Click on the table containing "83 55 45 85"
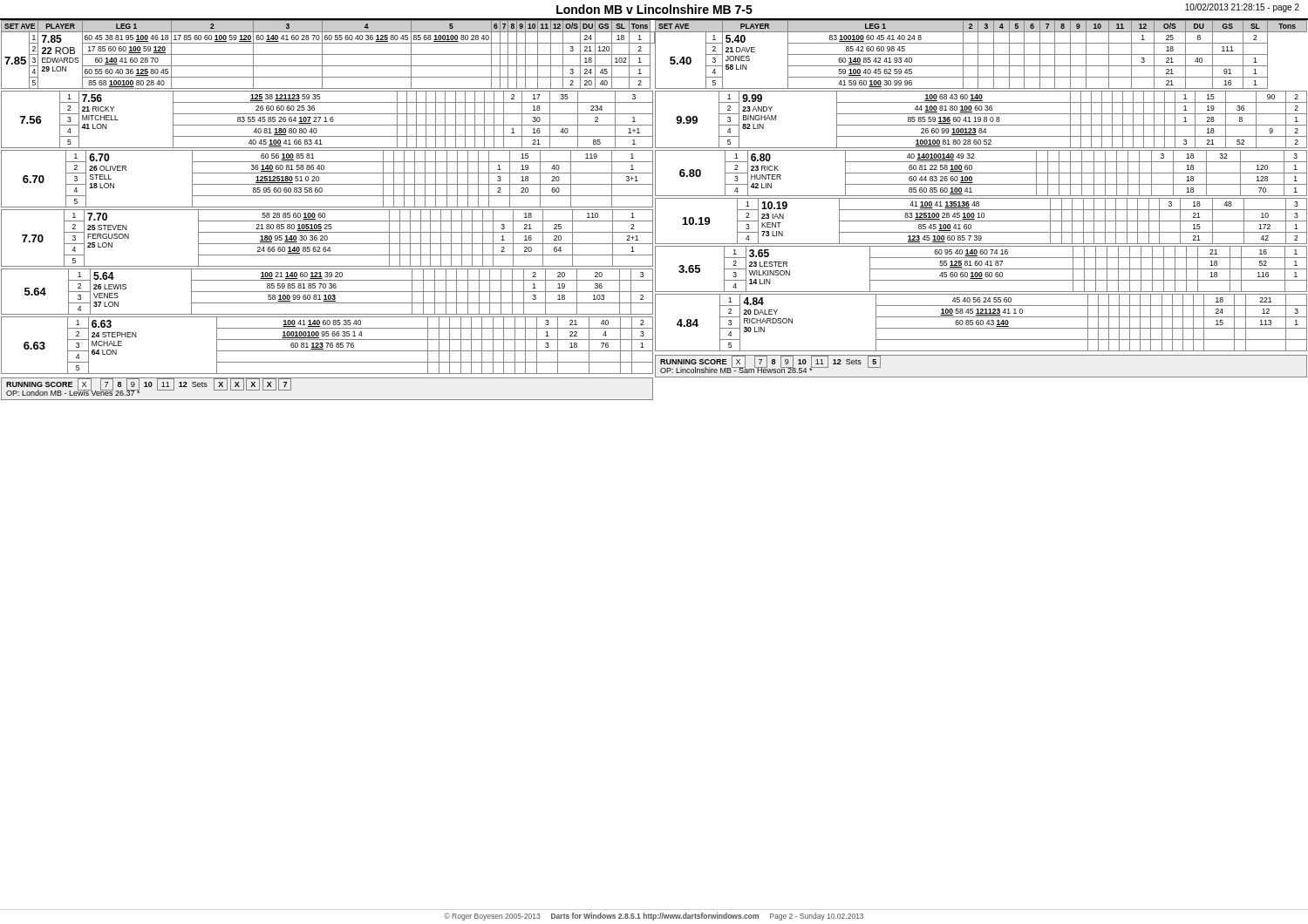Image resolution: width=1308 pixels, height=924 pixels. coord(327,119)
